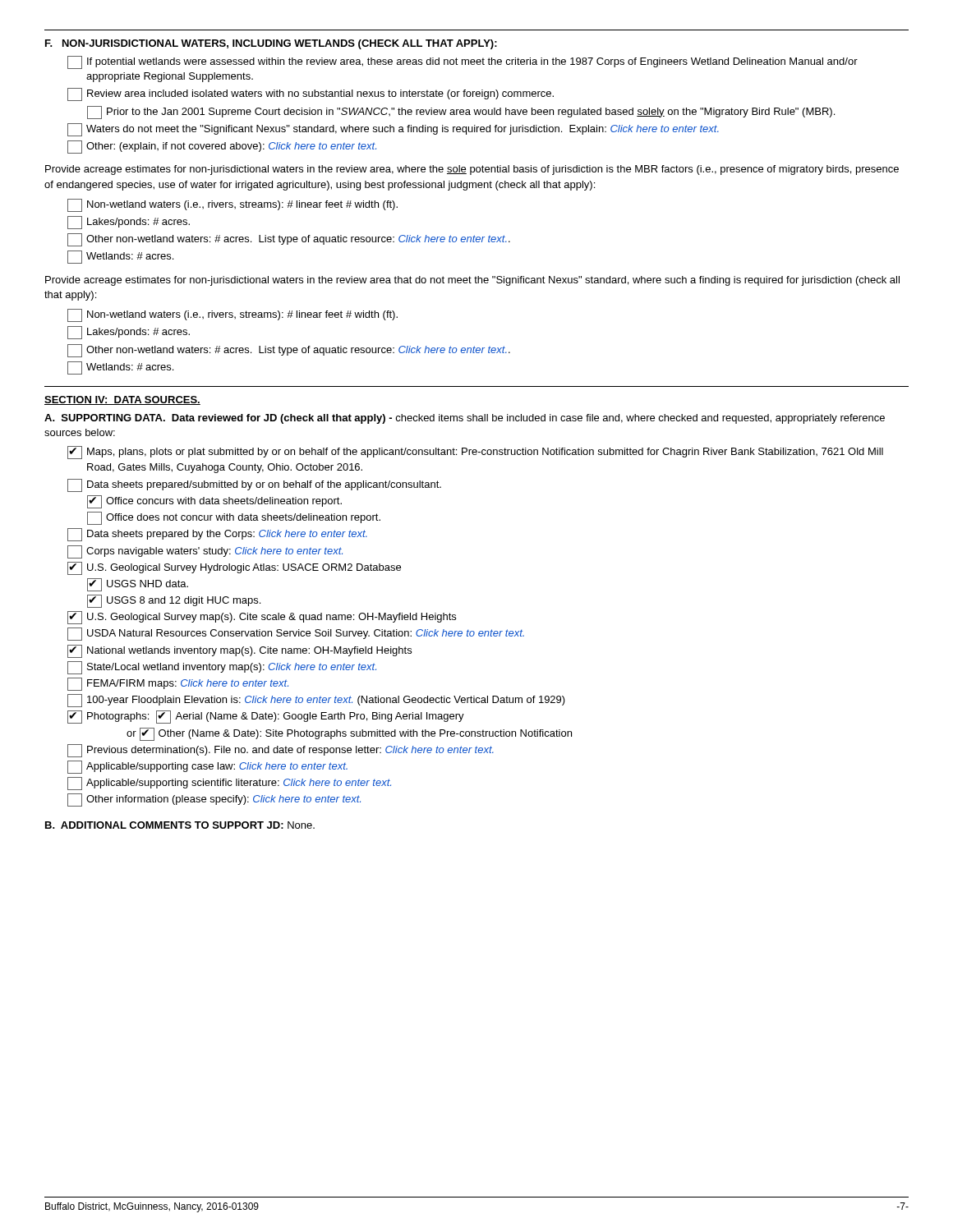Screen dimensions: 1232x953
Task: Click on the list item that reads "U.S. Geological Survey map(s). Cite"
Action: pyautogui.click(x=262, y=617)
